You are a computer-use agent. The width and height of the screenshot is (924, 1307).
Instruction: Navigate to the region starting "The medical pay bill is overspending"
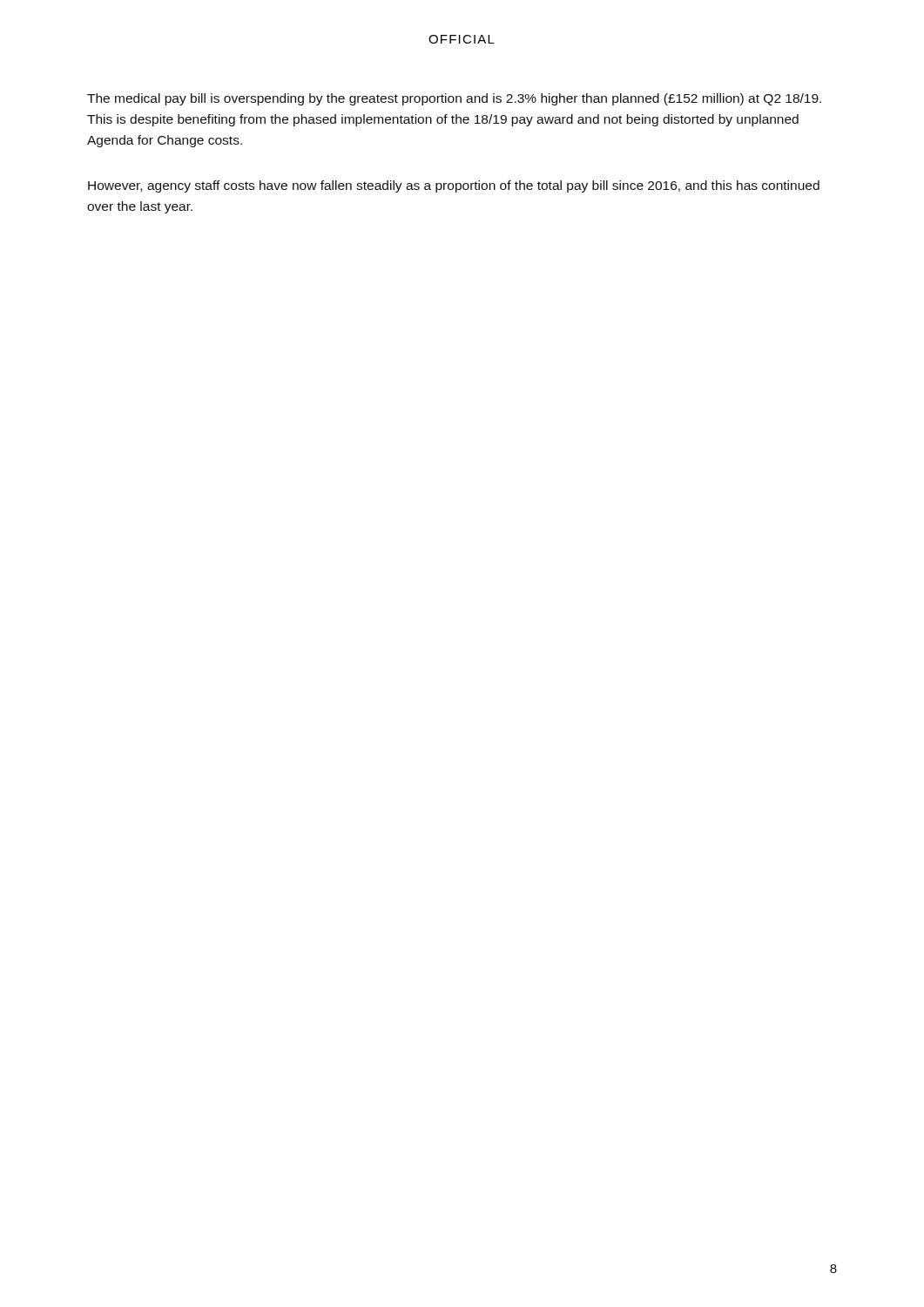point(455,119)
